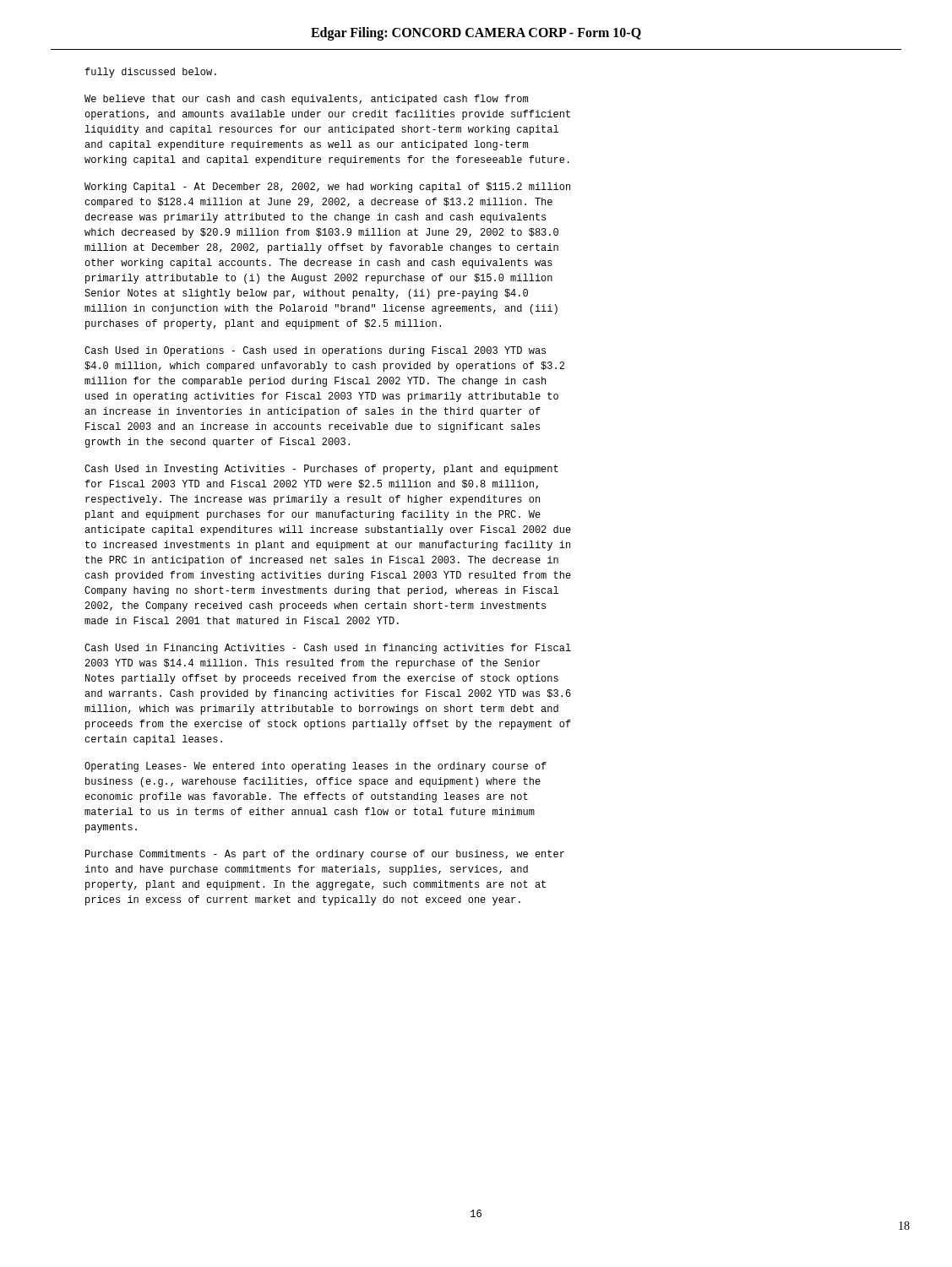Viewport: 952px width, 1267px height.
Task: Select the text block that says "Working Capital - At"
Action: [x=328, y=256]
